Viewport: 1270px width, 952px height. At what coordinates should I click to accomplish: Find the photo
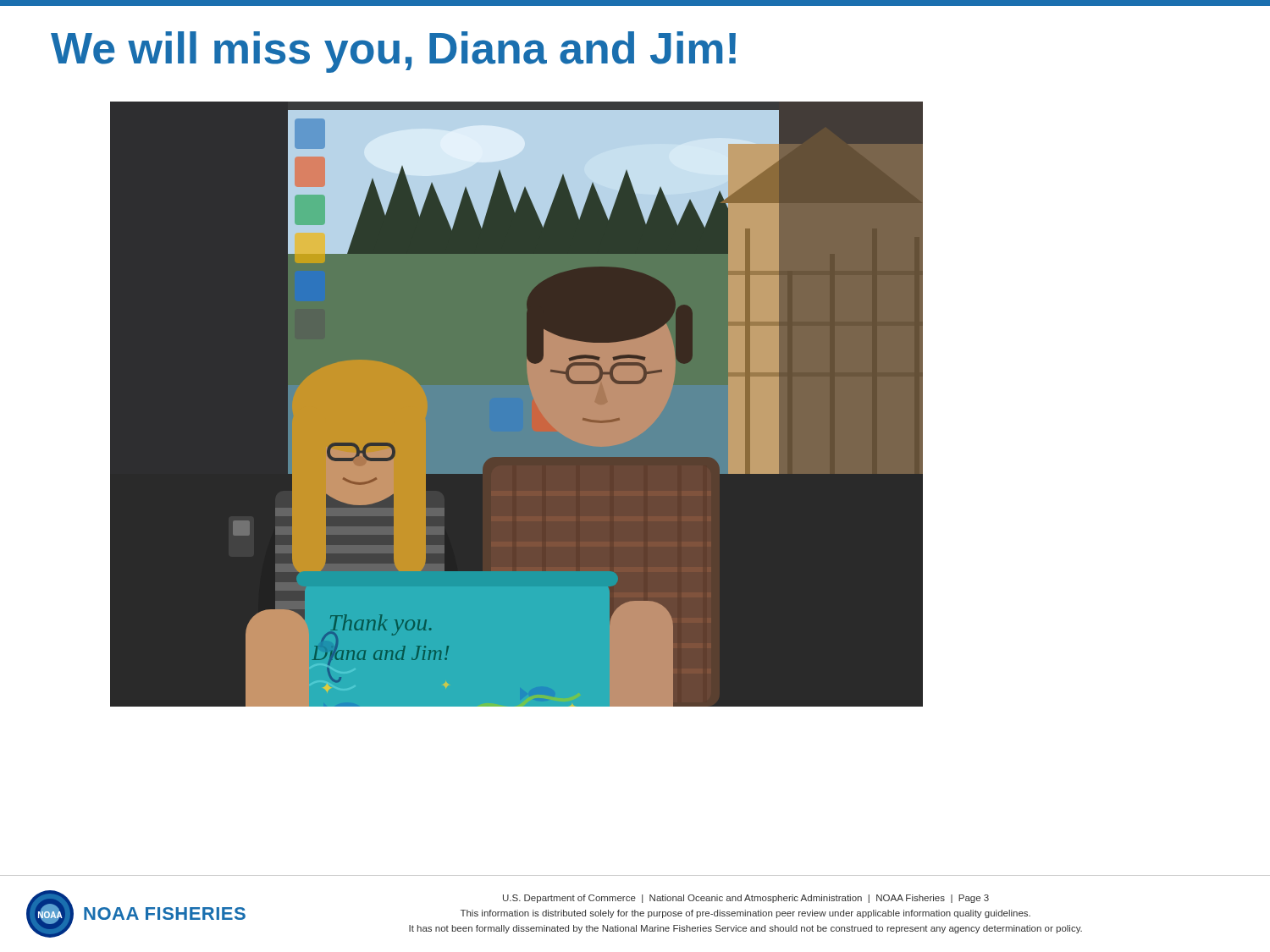point(517,404)
